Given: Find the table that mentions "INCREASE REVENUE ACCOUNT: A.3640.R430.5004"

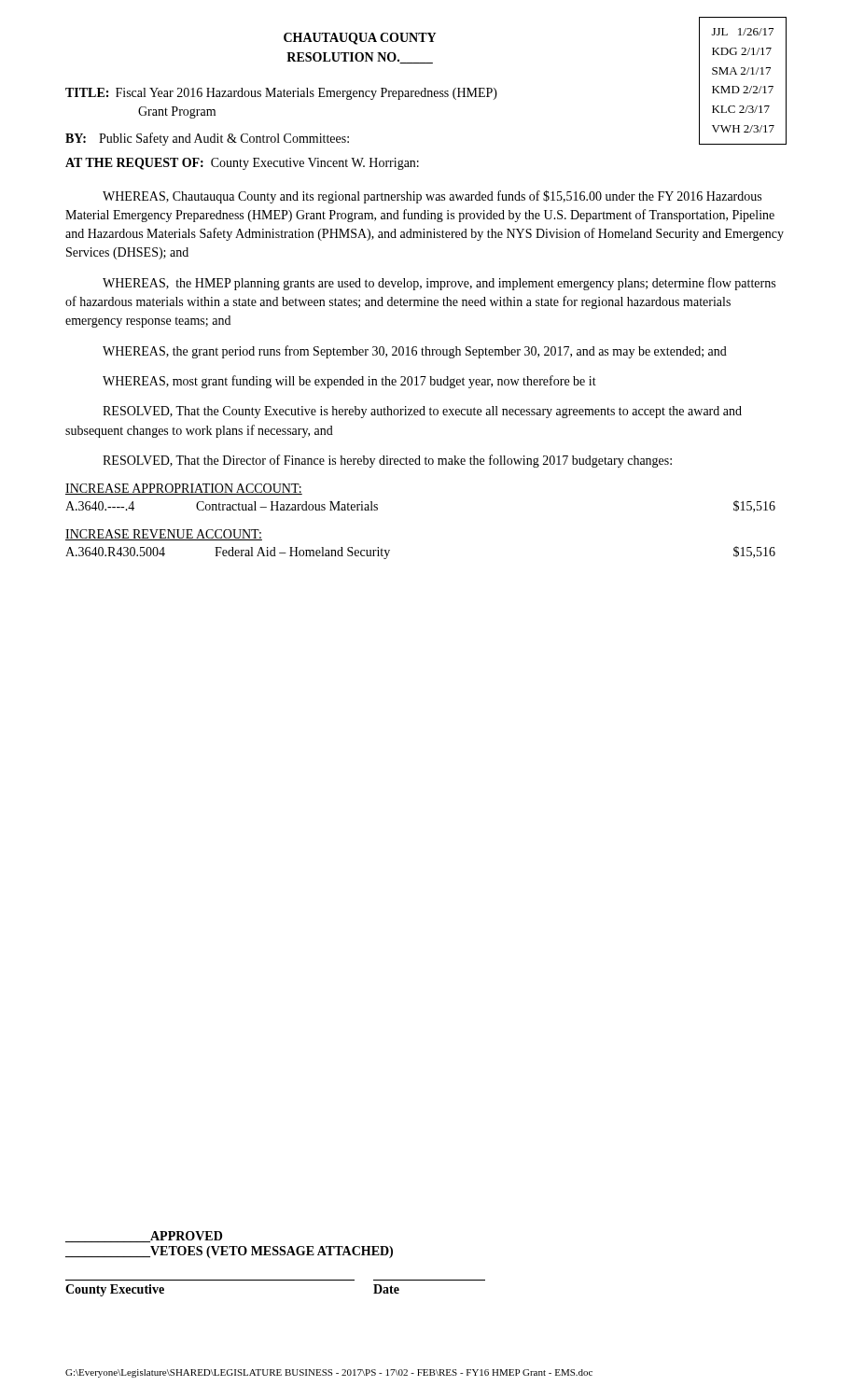Looking at the screenshot, I should point(425,544).
